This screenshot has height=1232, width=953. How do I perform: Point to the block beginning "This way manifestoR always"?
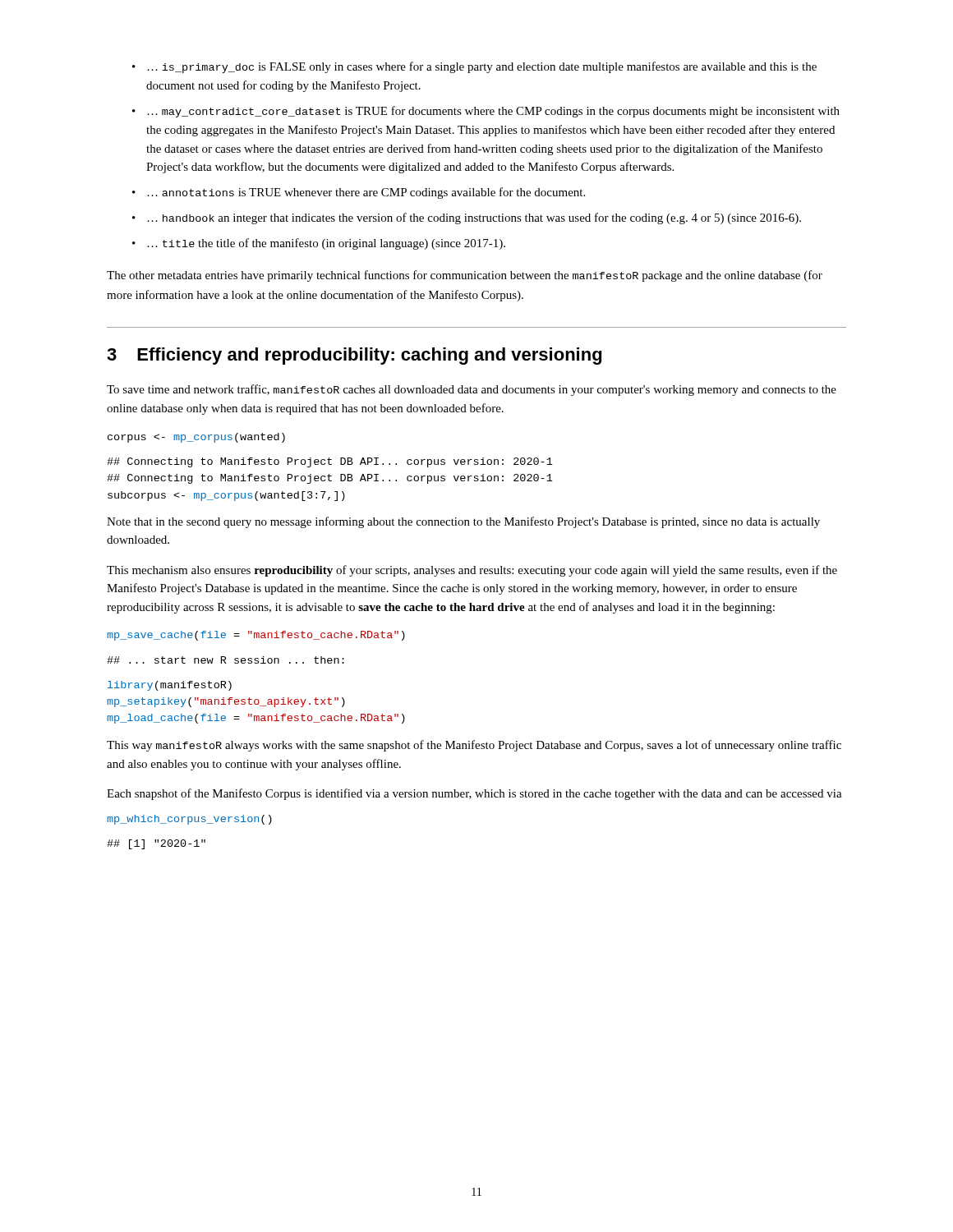point(474,754)
